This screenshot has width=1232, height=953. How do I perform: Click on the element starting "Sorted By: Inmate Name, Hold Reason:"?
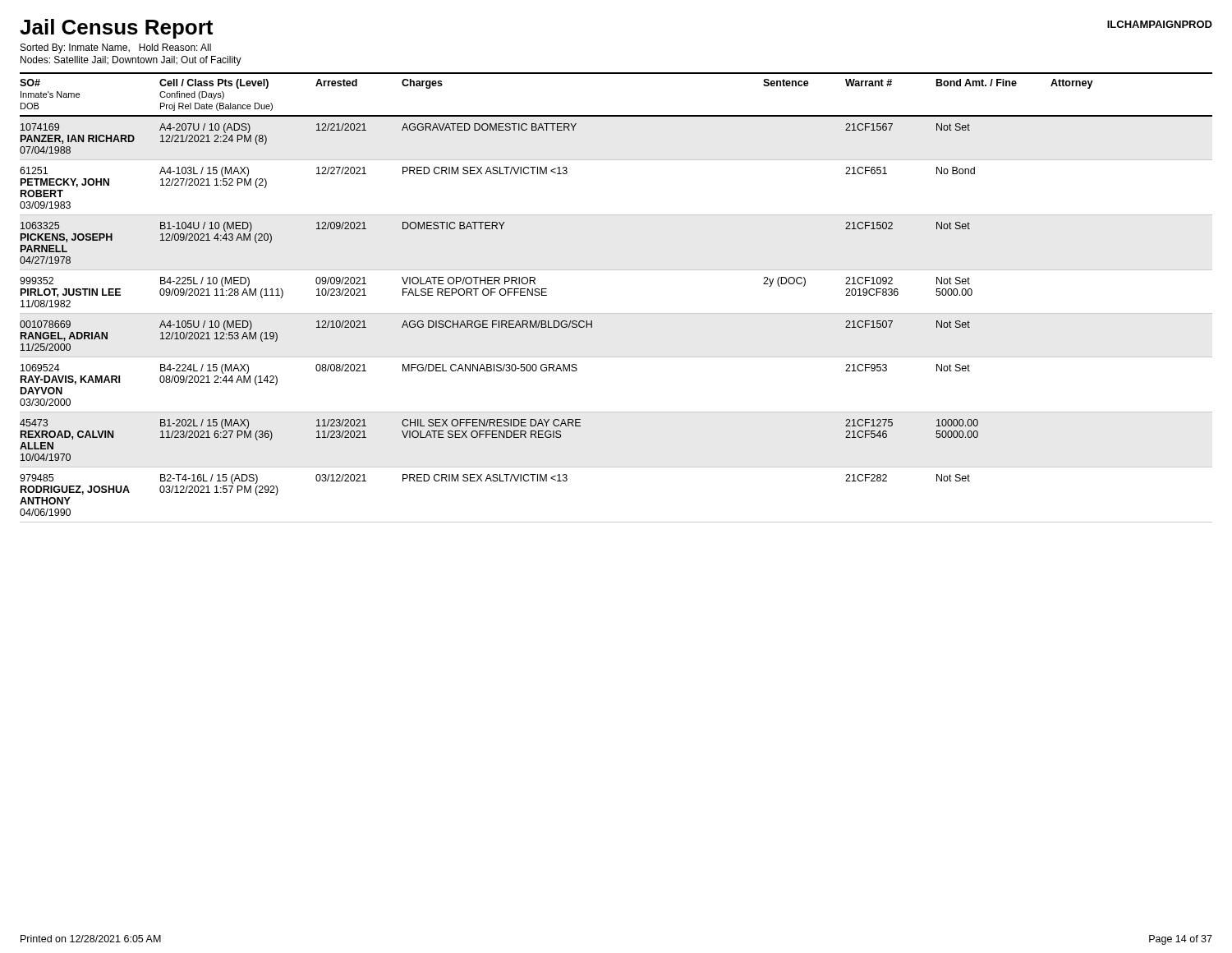click(x=116, y=48)
